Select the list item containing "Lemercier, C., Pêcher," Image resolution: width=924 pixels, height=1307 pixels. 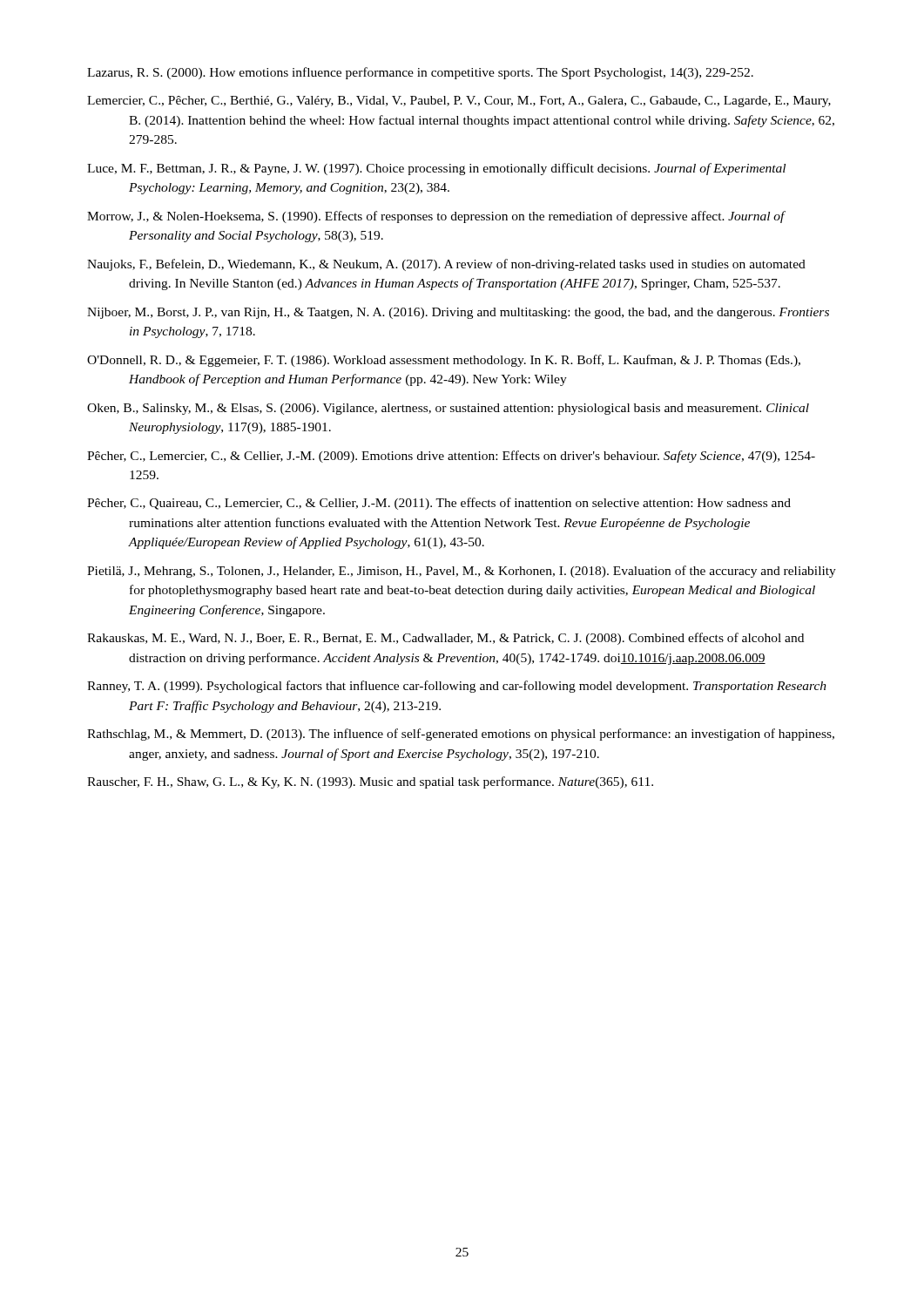461,120
